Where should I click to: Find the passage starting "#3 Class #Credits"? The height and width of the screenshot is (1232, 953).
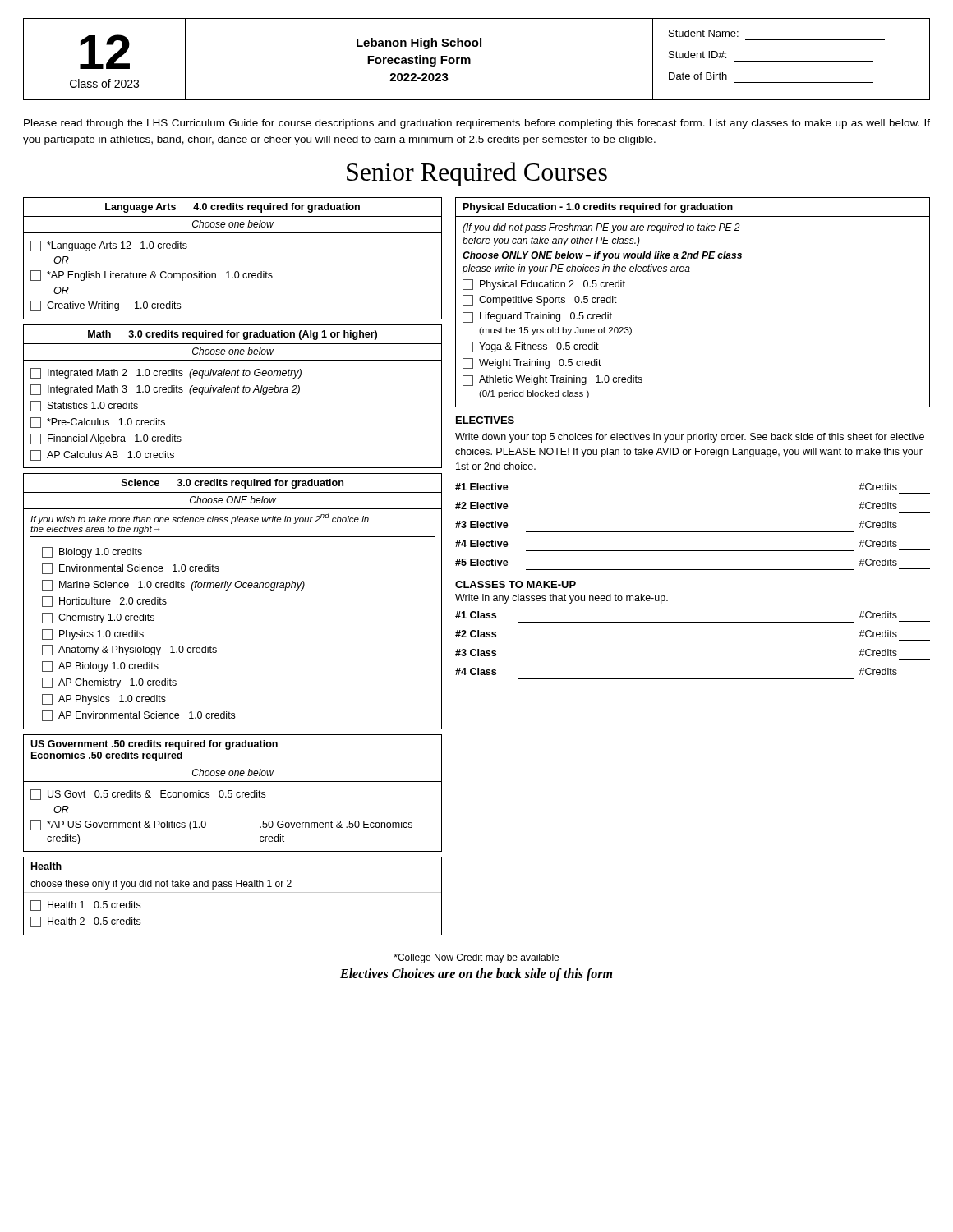[693, 653]
